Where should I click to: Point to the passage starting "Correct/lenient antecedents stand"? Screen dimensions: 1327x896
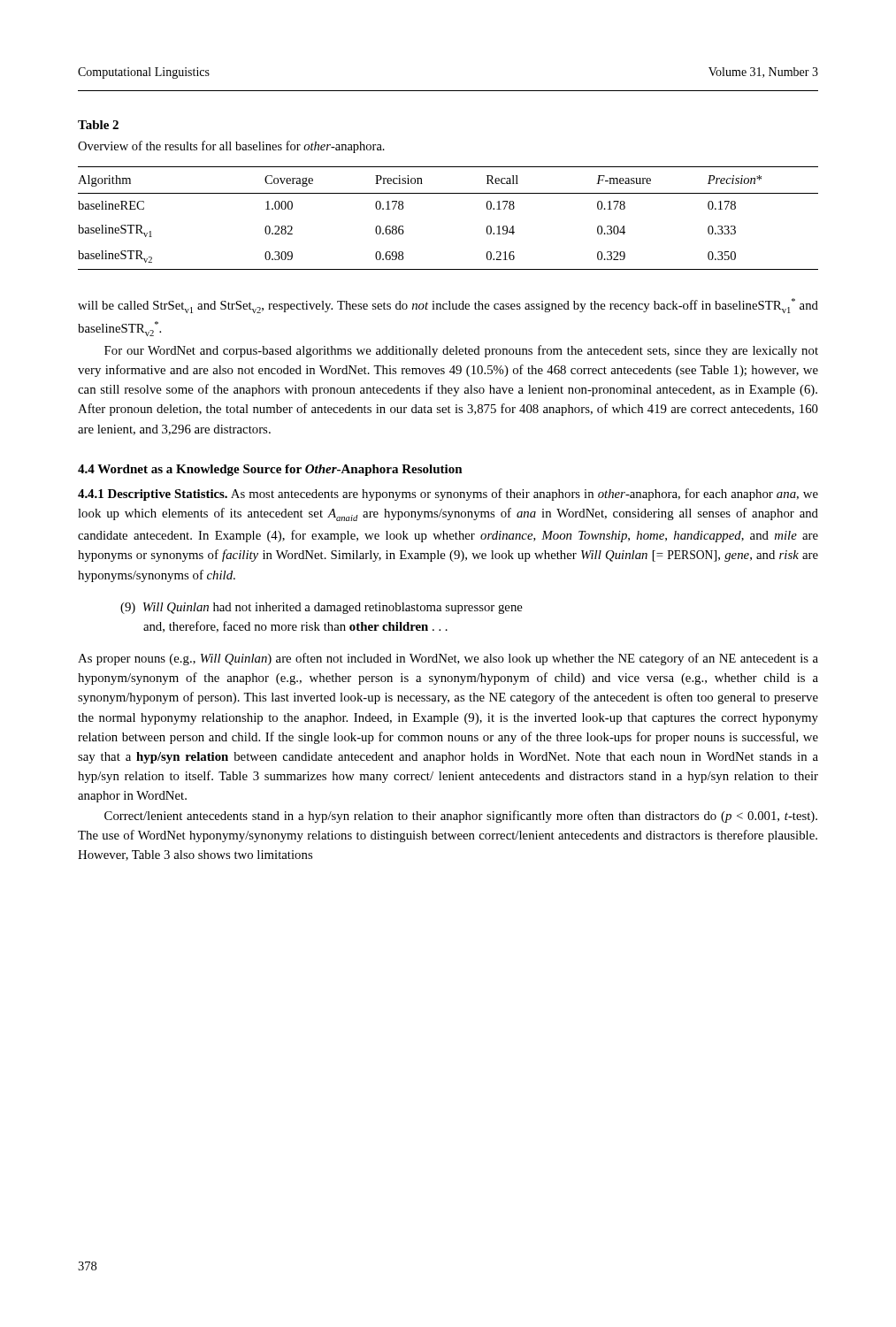448,835
